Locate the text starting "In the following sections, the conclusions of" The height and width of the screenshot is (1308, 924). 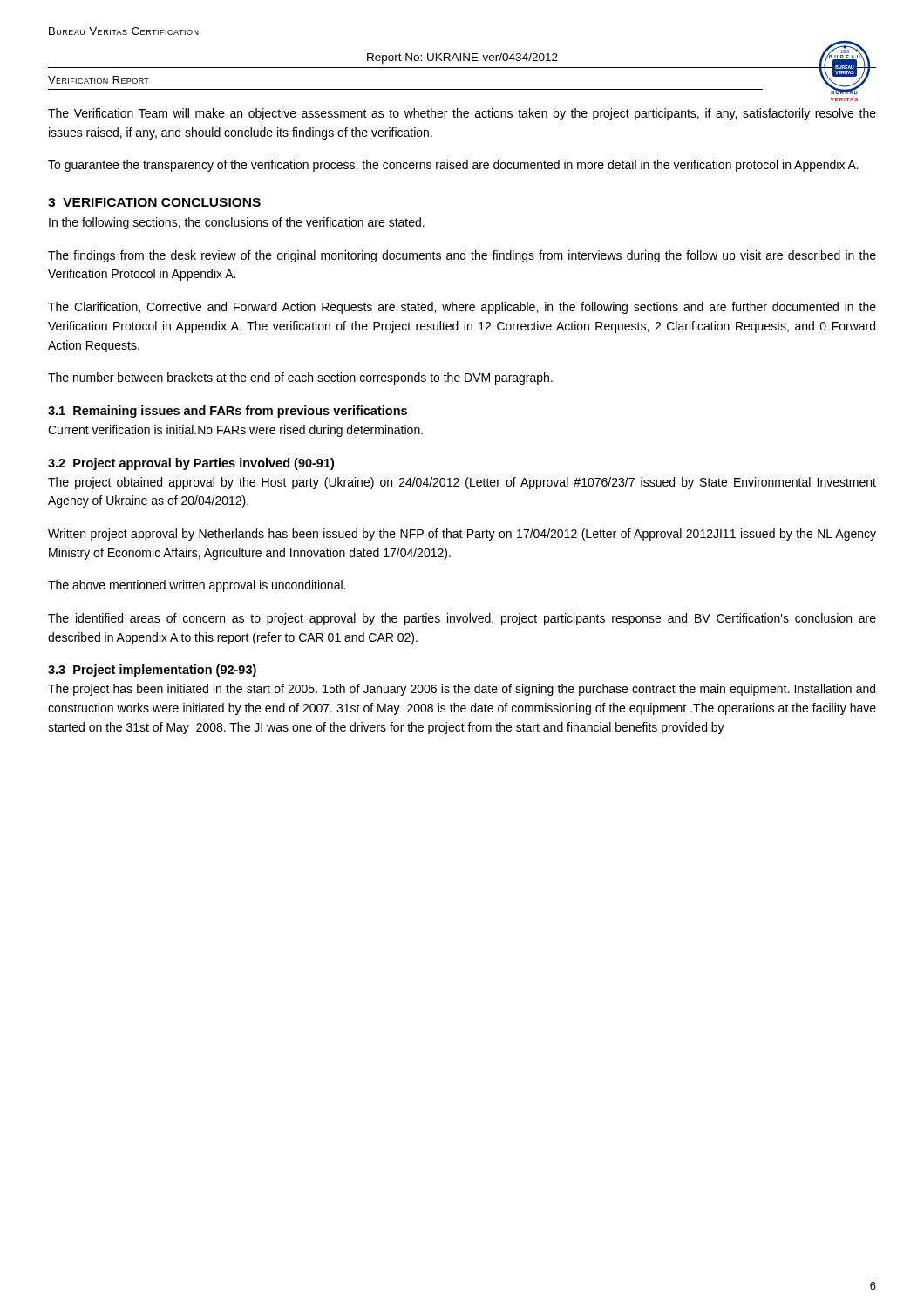(237, 222)
